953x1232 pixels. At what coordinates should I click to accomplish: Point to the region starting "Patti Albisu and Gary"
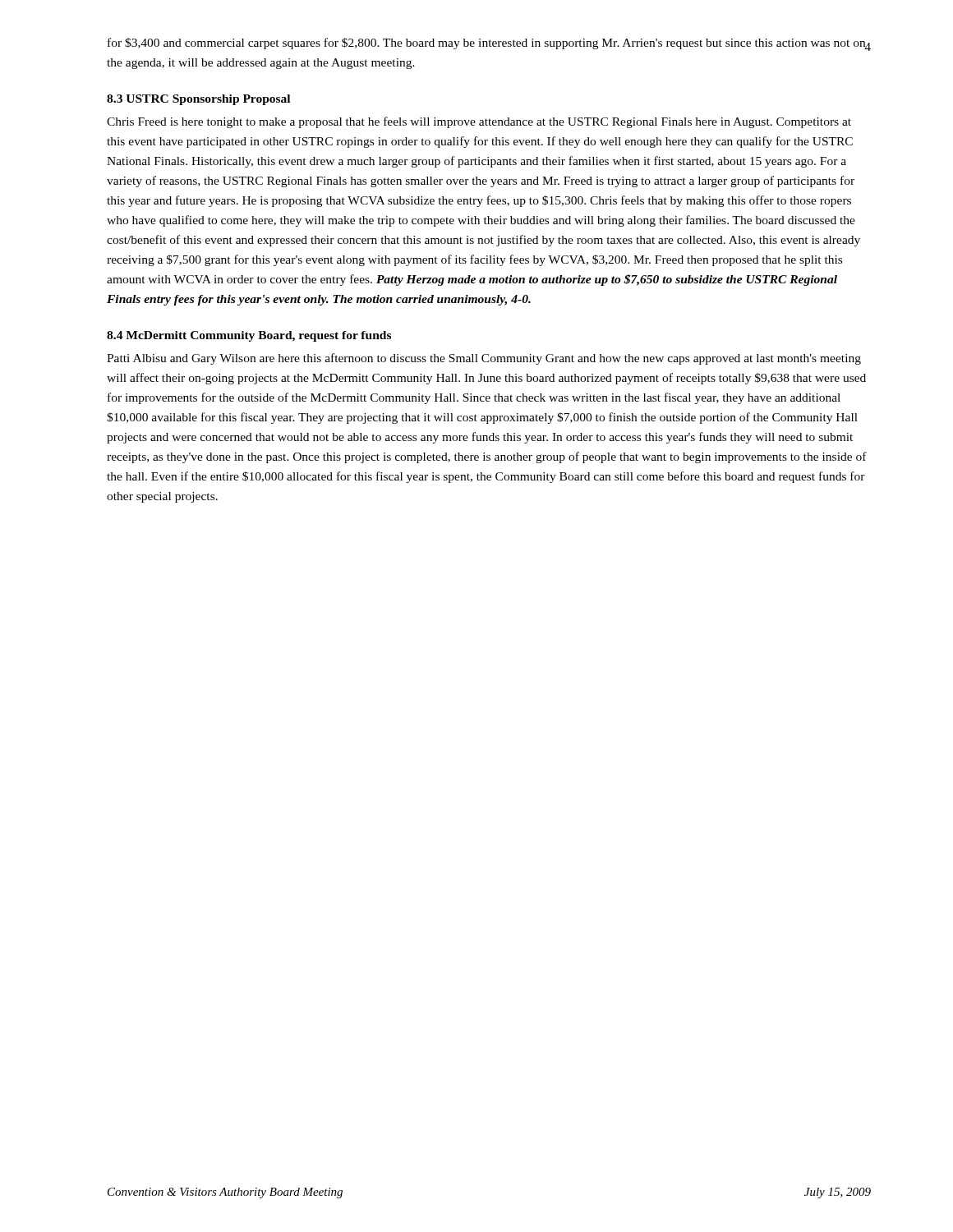point(487,427)
